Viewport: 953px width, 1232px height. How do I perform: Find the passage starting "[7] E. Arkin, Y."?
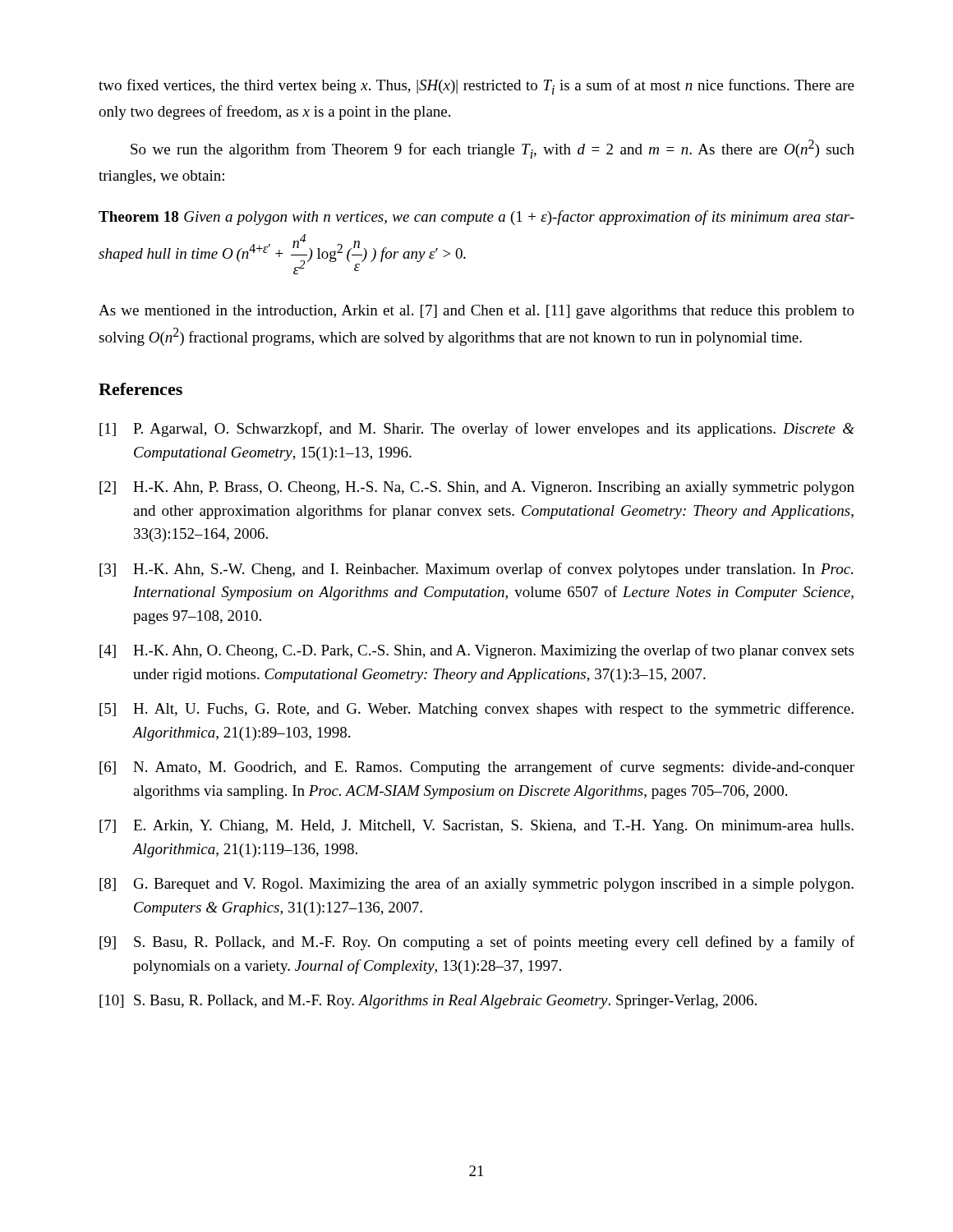click(476, 838)
